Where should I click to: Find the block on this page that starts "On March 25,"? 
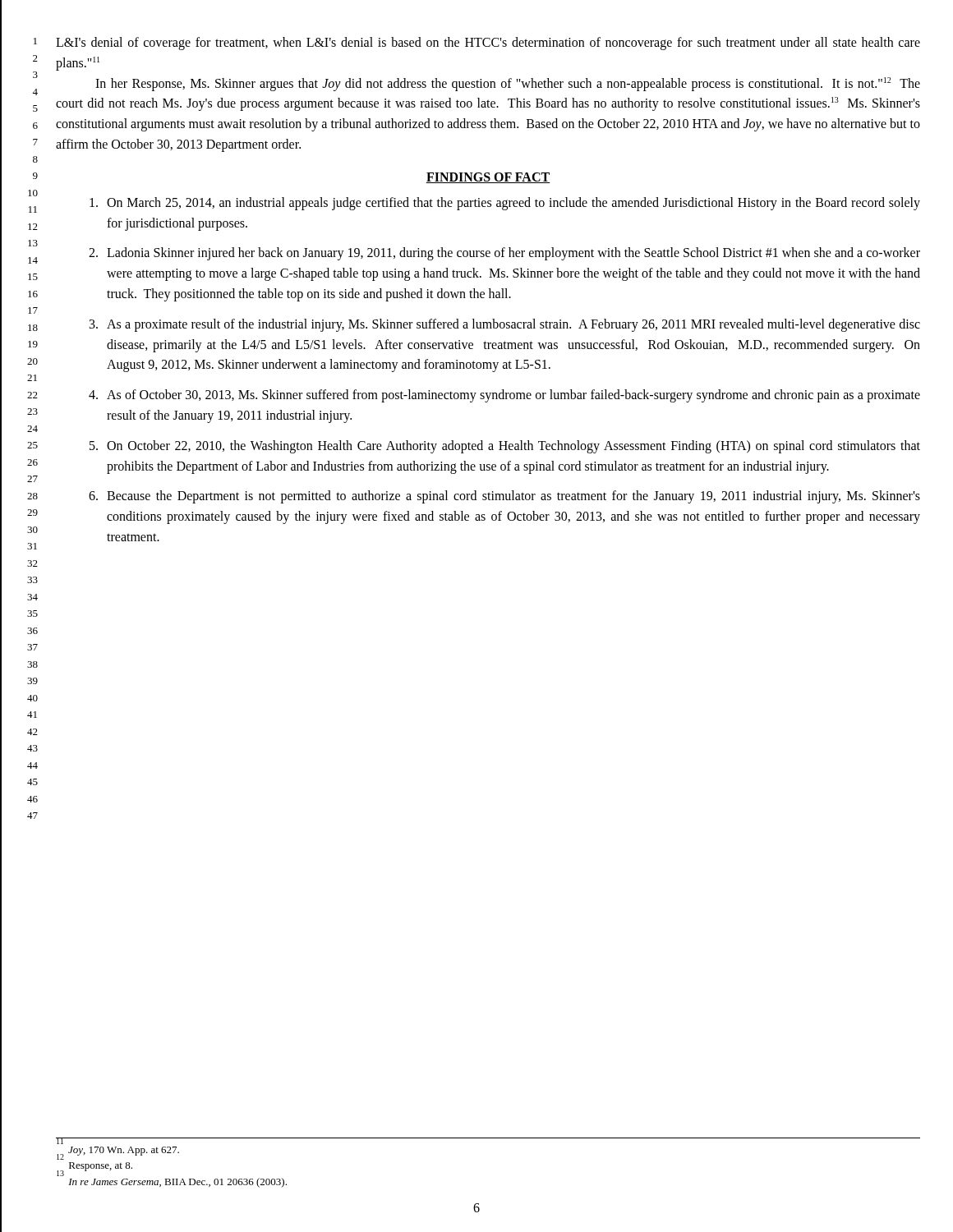(x=488, y=213)
